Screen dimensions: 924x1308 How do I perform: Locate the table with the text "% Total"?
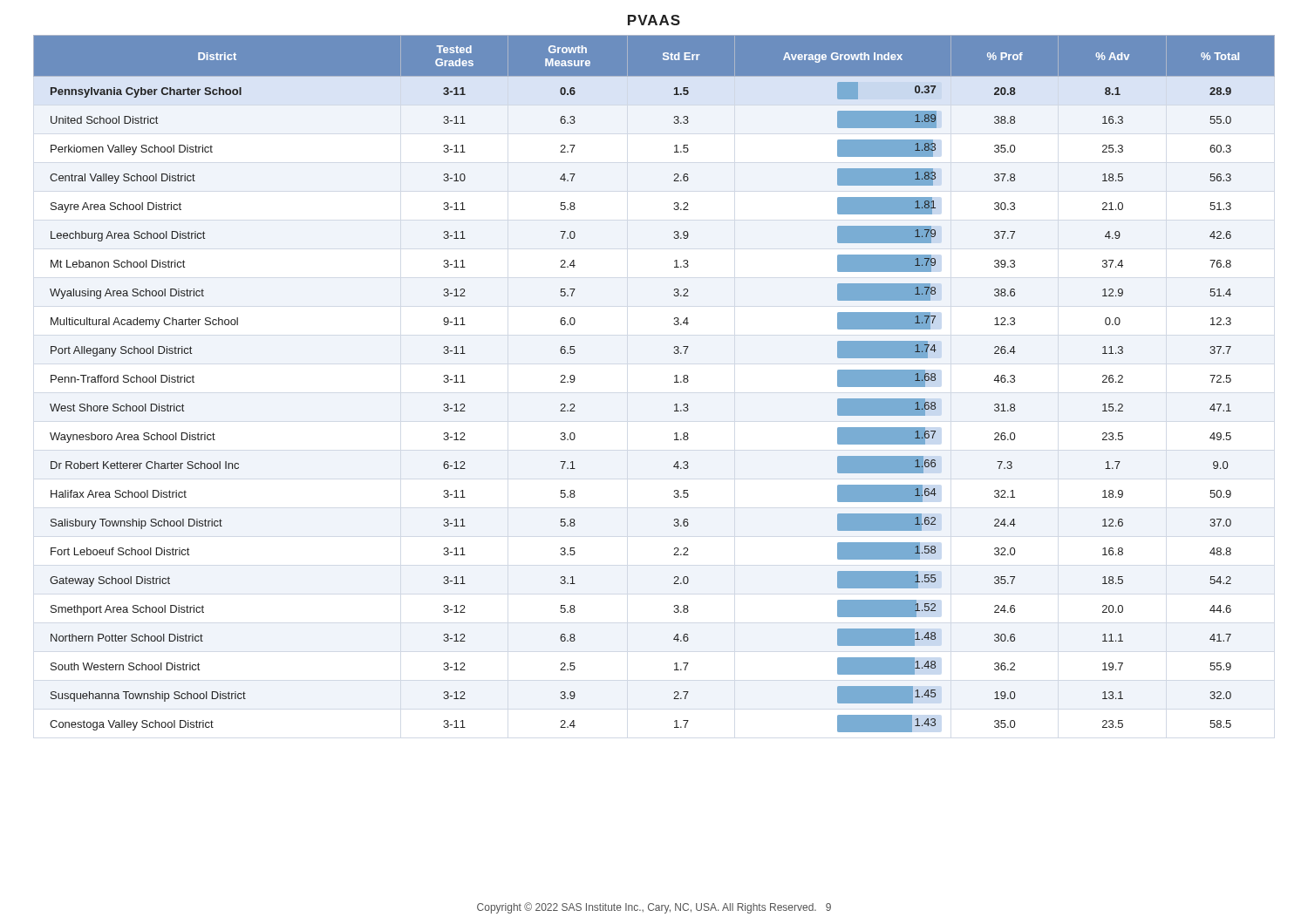654,387
